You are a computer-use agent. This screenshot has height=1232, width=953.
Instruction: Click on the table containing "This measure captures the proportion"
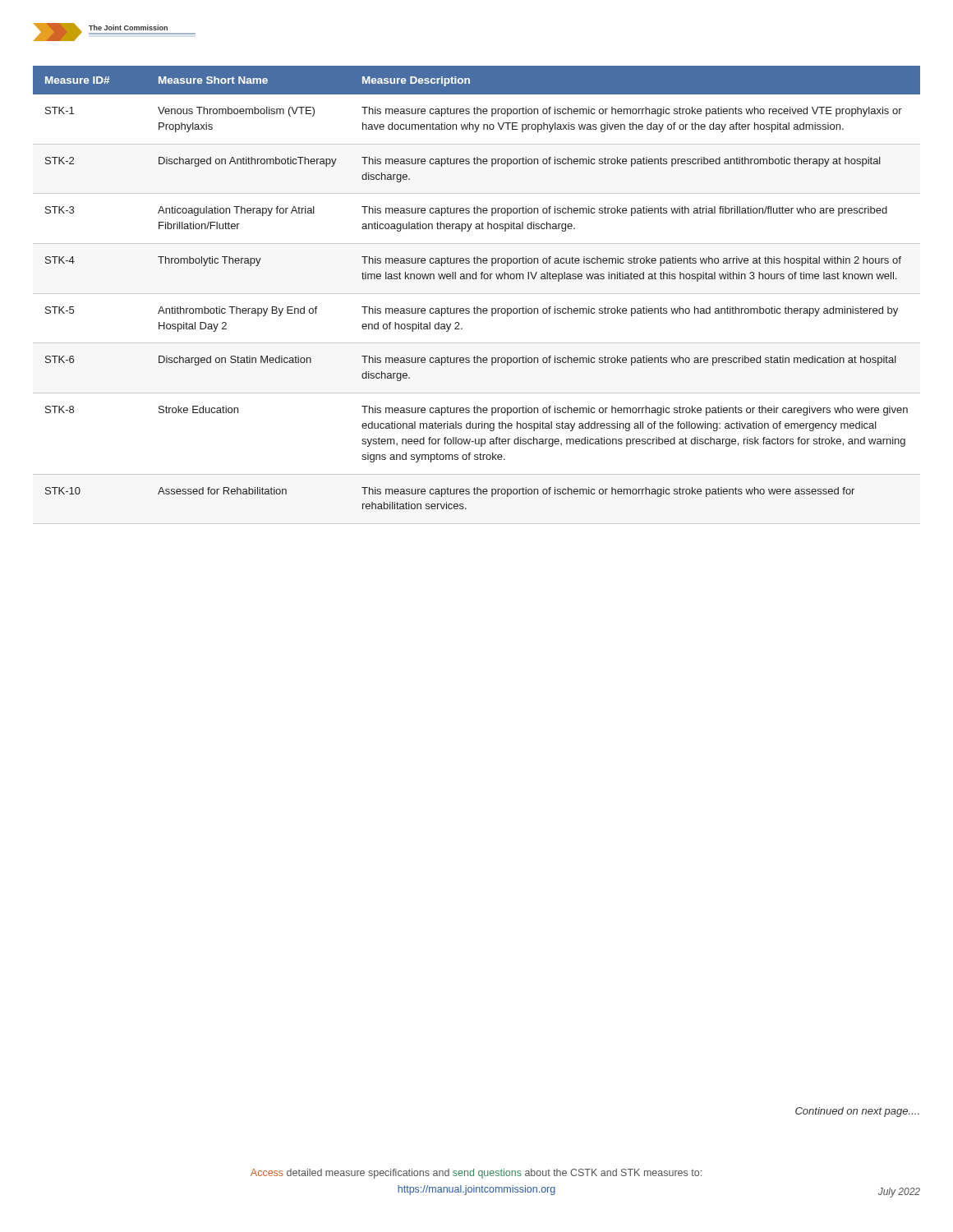tap(476, 295)
